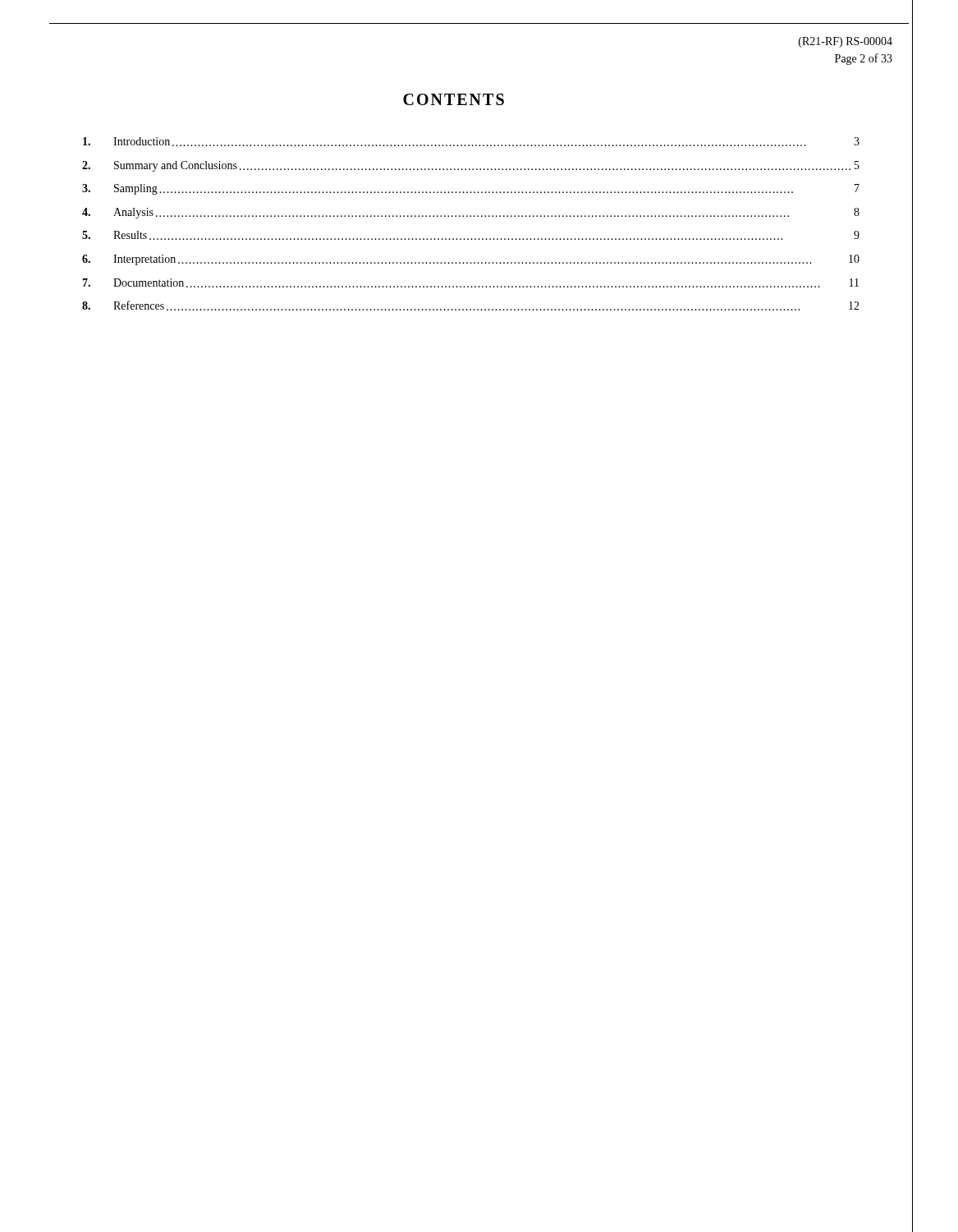Find the passage starting "6. Interpretation 10"
958x1232 pixels.
tap(471, 260)
